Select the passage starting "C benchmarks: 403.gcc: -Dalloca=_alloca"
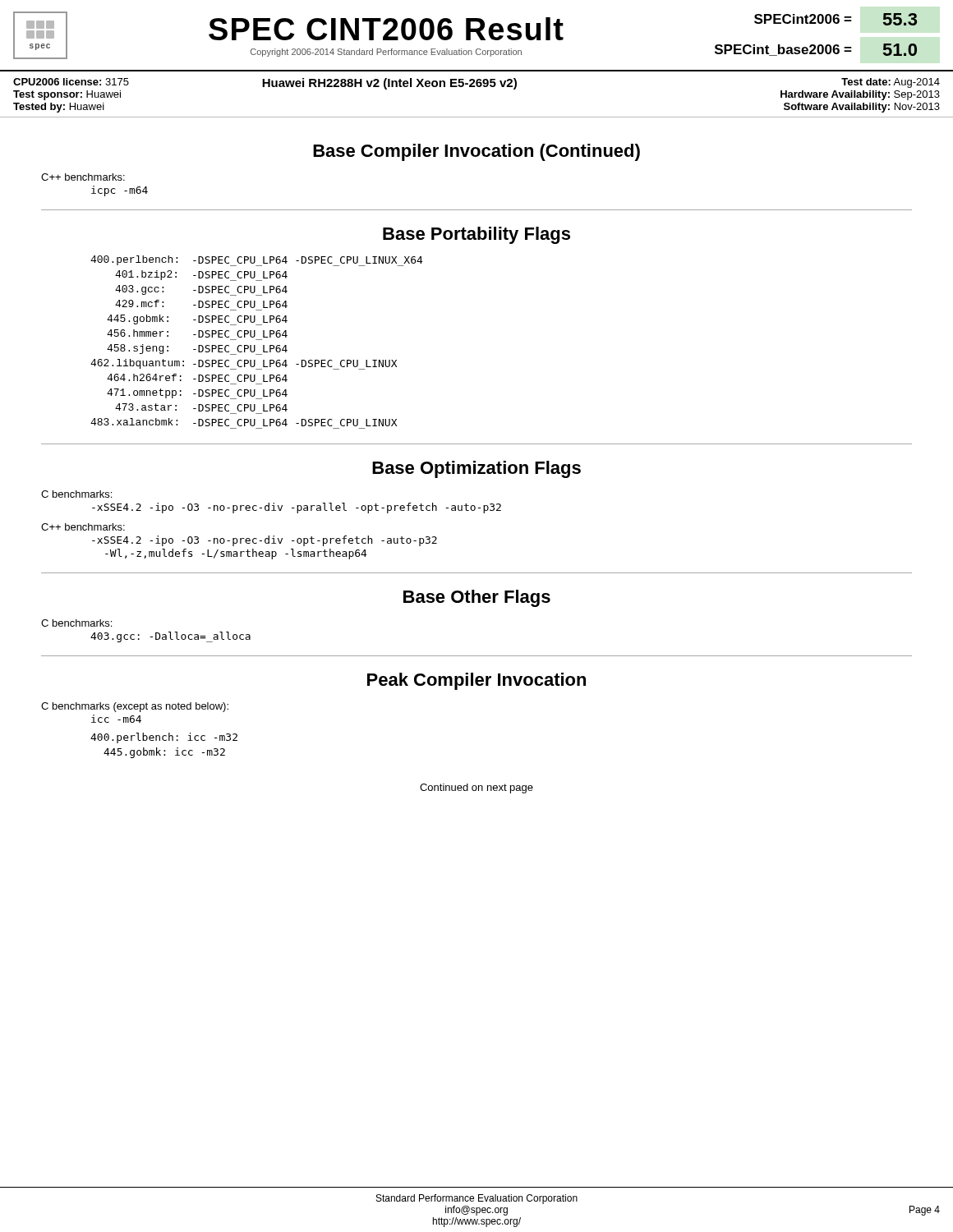This screenshot has height=1232, width=953. 146,630
